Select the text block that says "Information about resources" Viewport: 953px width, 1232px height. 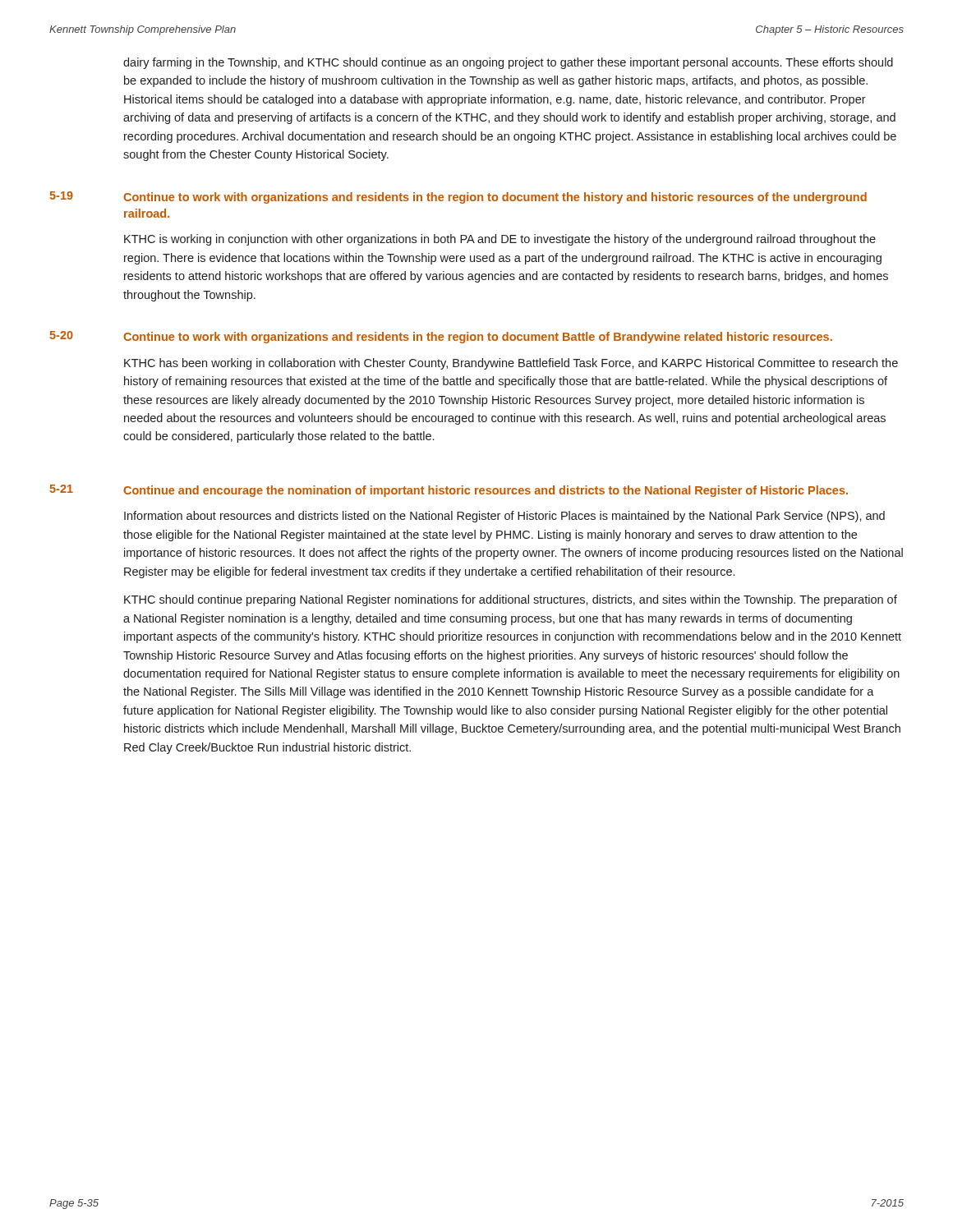click(513, 544)
